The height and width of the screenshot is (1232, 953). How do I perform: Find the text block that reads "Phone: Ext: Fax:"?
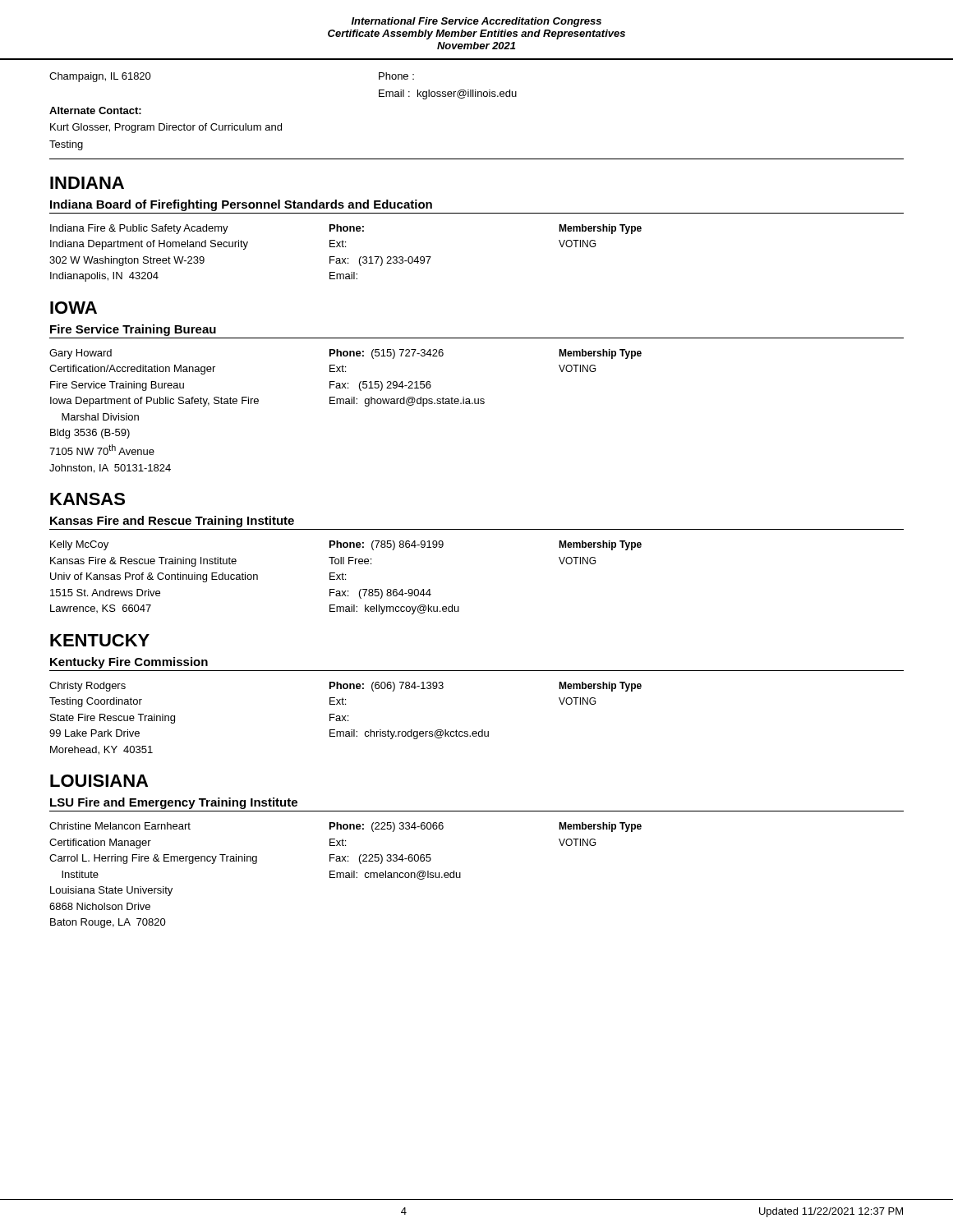(380, 252)
